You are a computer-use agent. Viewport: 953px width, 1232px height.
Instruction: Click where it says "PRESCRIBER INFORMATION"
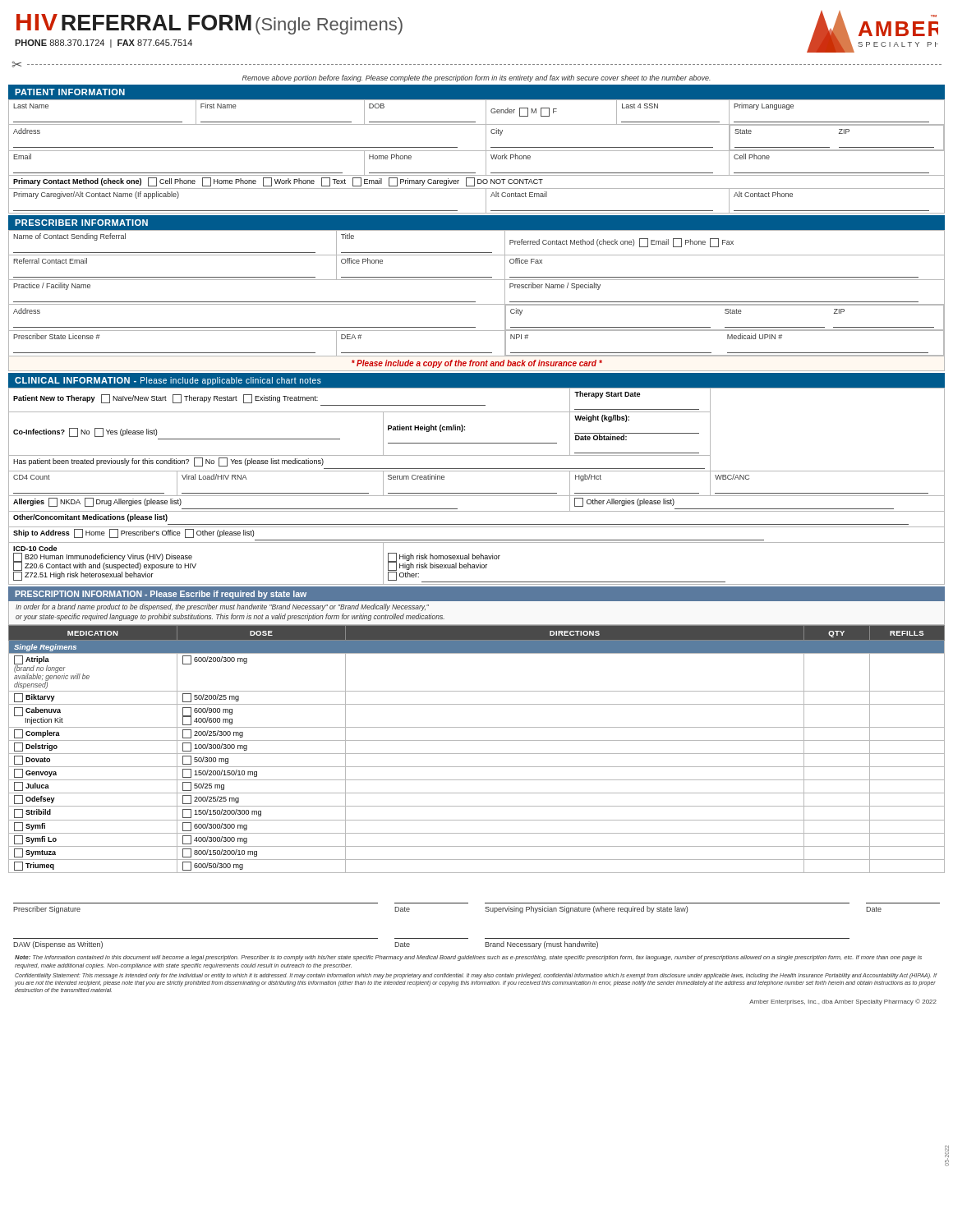(82, 223)
